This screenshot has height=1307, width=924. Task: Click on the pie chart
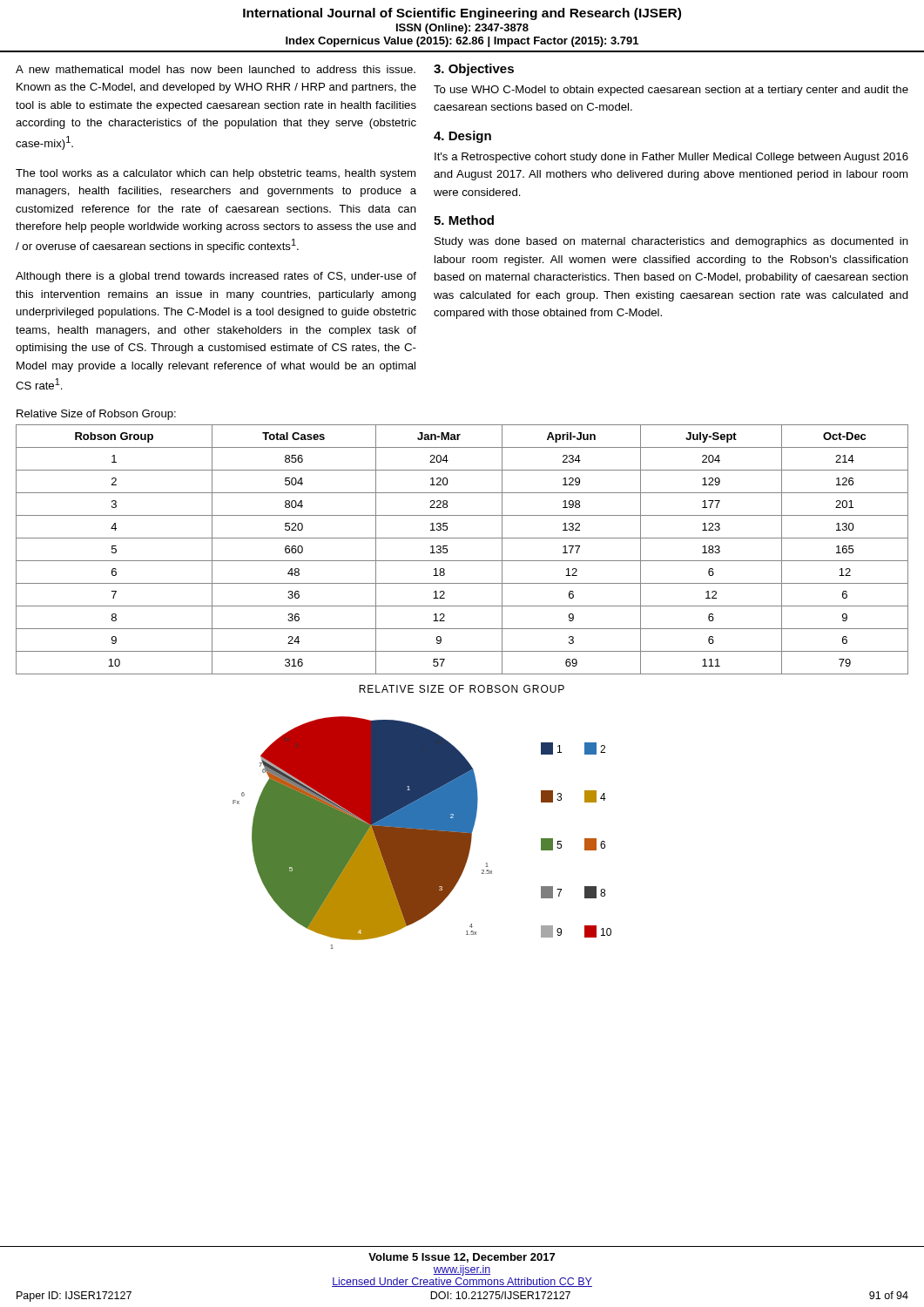[x=462, y=819]
